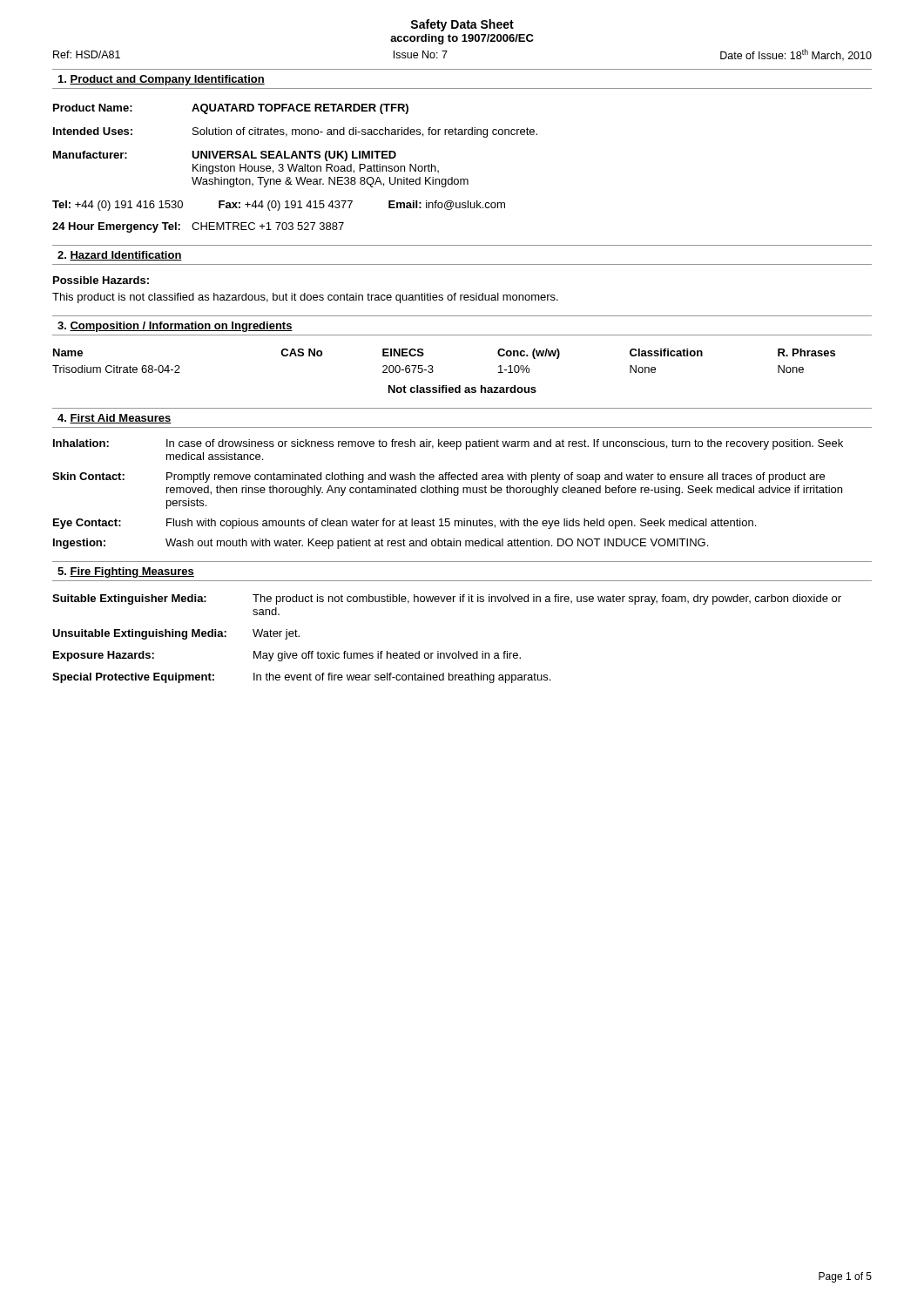The width and height of the screenshot is (924, 1307).
Task: Select the section header that says "3. Composition / Information on Ingredients"
Action: coord(175,326)
